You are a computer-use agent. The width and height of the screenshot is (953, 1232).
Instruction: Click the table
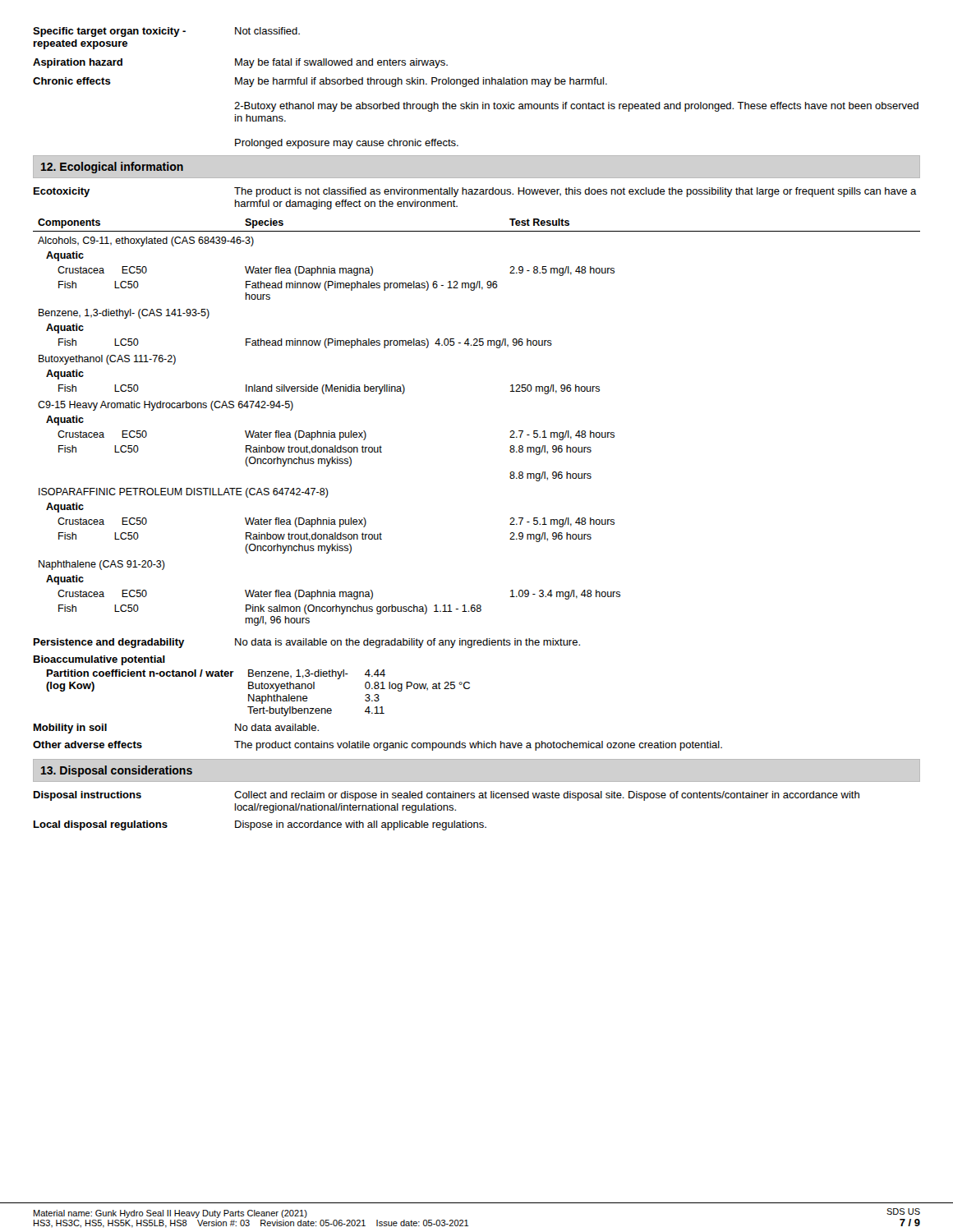[476, 421]
